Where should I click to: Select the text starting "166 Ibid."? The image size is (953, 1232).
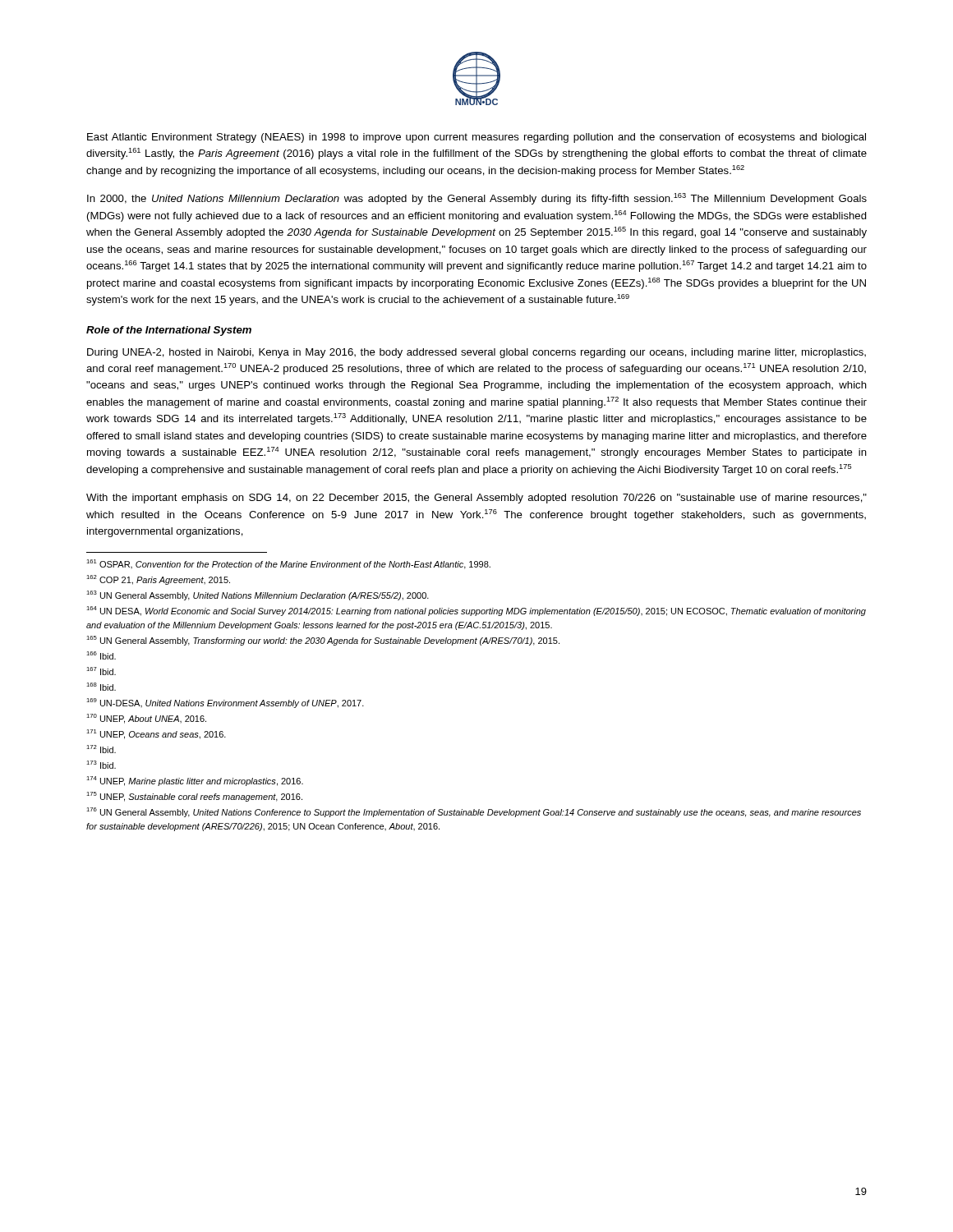[x=101, y=655]
